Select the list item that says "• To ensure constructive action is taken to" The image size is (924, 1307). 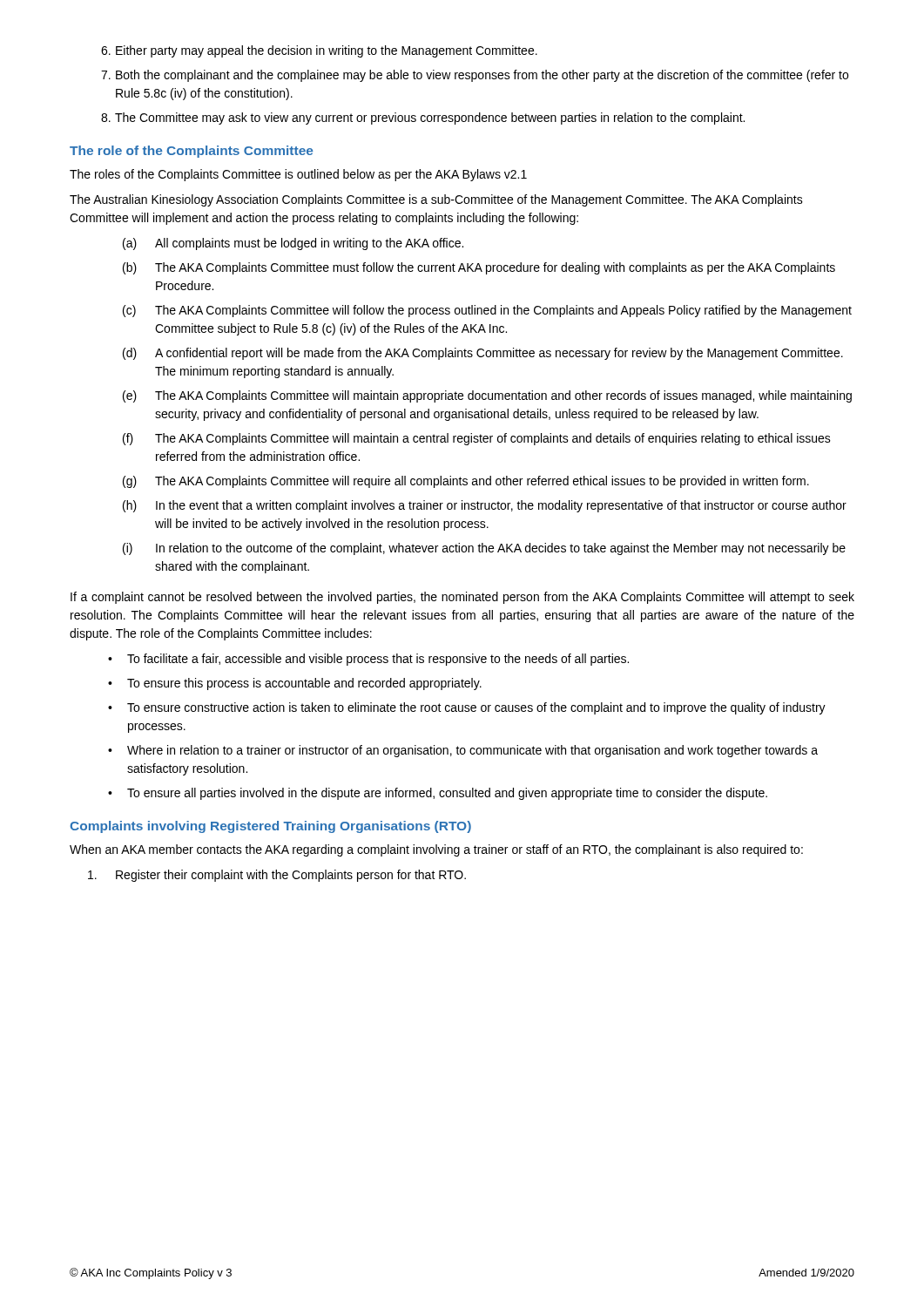click(x=481, y=717)
